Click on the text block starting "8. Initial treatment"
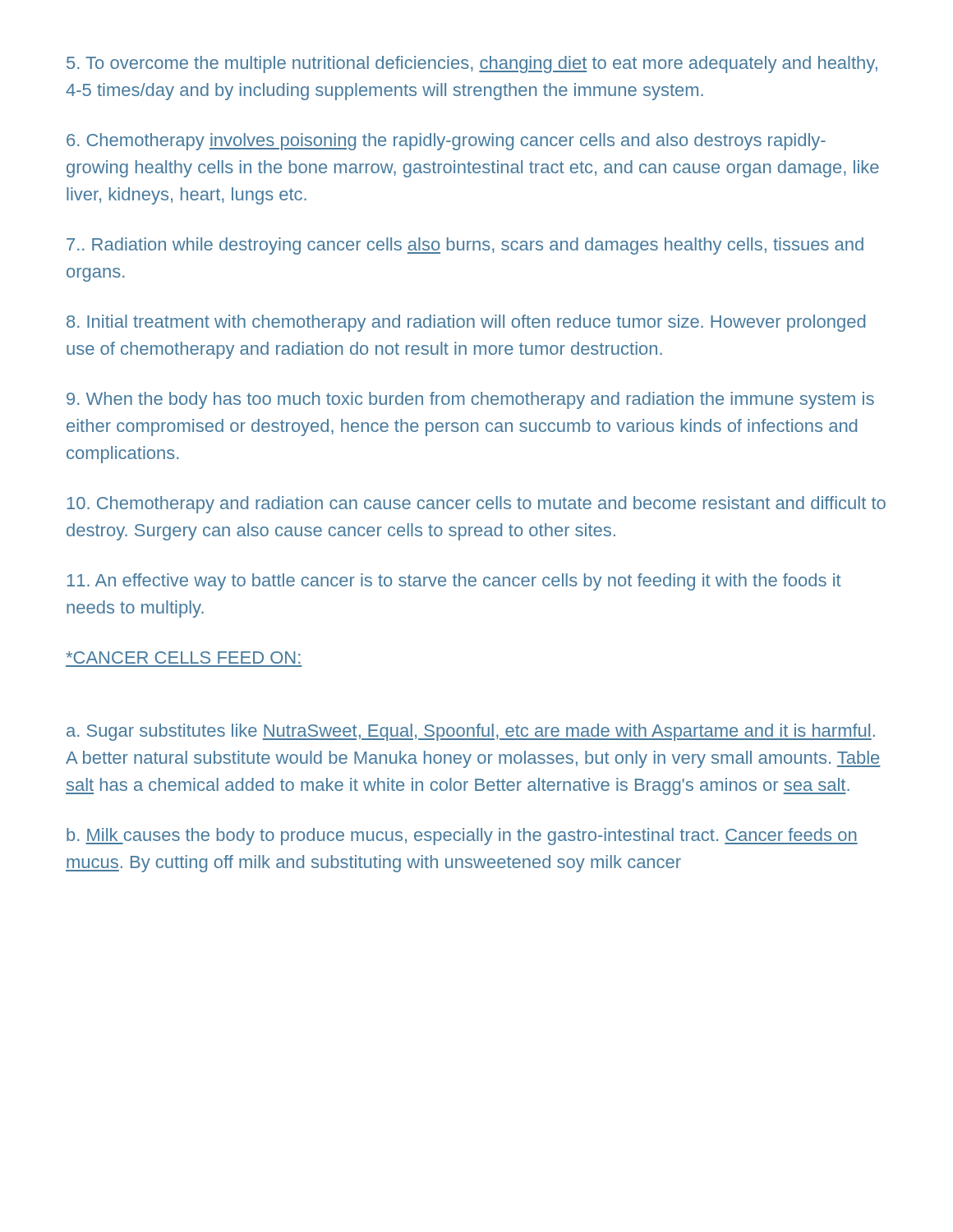953x1232 pixels. tap(466, 335)
